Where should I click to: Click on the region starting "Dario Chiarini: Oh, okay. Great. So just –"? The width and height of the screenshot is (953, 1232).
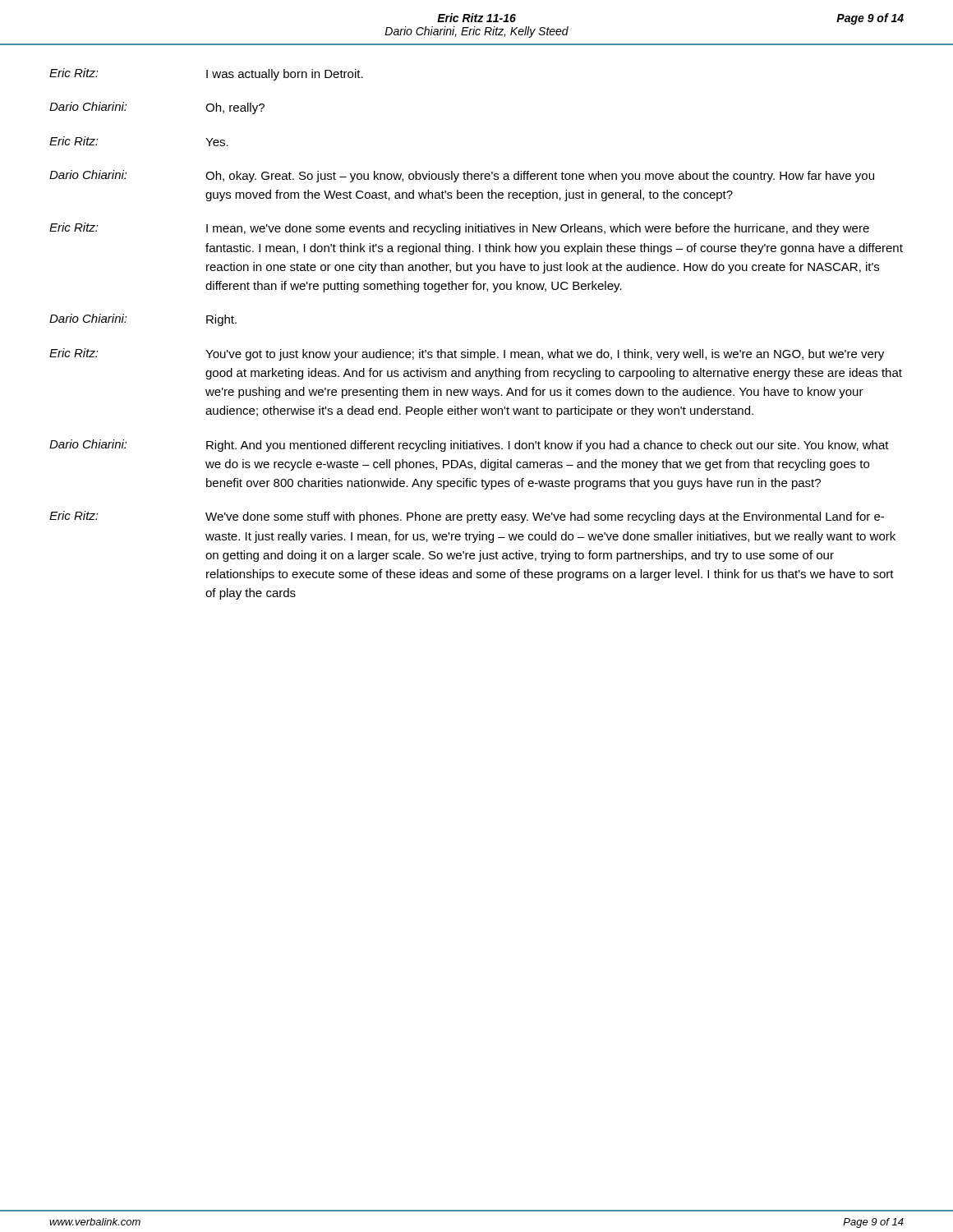coord(476,185)
